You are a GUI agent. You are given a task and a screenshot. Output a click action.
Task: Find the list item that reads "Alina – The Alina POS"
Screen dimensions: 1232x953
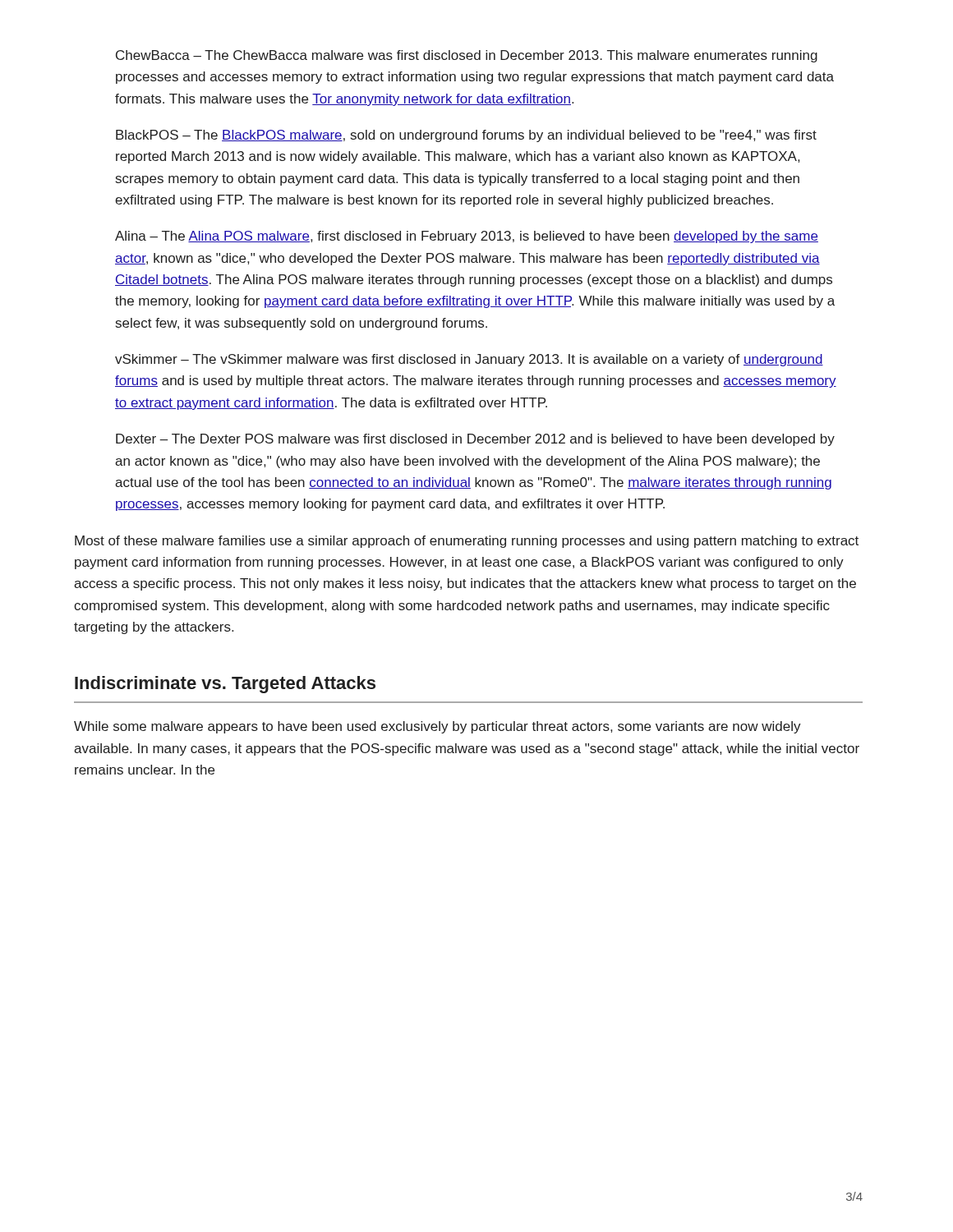[x=476, y=280]
